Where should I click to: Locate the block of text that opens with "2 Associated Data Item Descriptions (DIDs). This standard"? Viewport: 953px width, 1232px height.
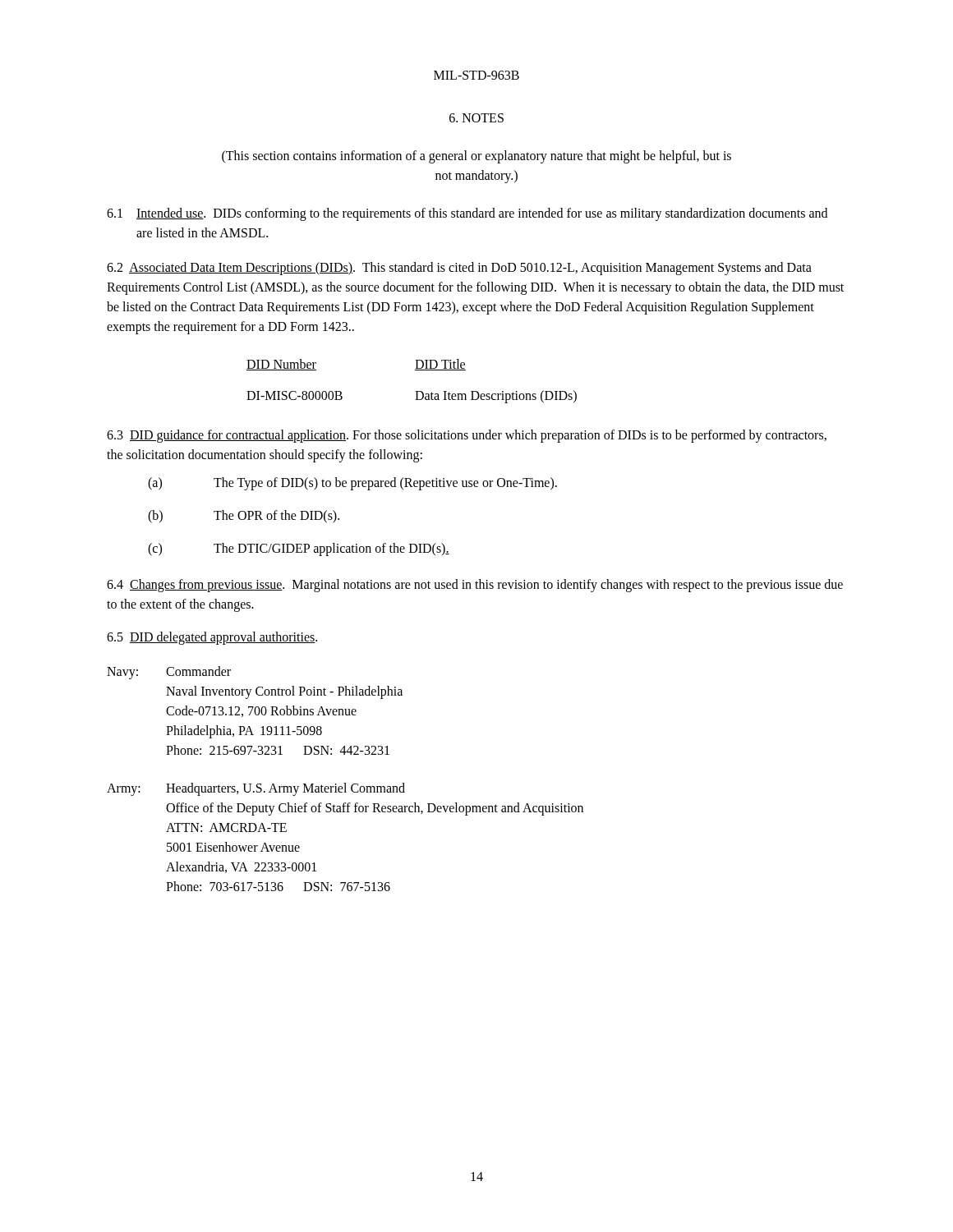(x=475, y=297)
